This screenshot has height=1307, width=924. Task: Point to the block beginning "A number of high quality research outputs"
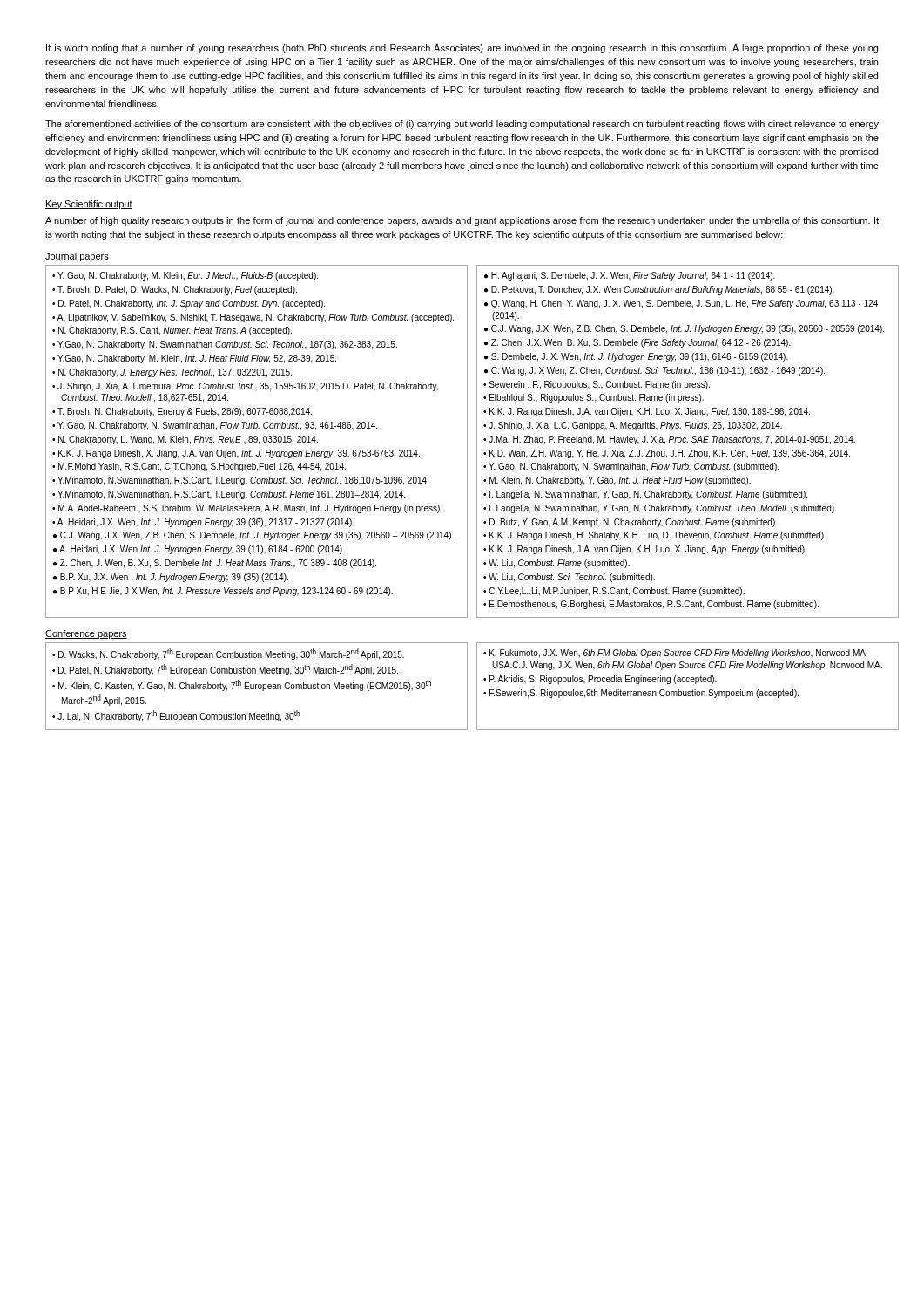pos(462,228)
